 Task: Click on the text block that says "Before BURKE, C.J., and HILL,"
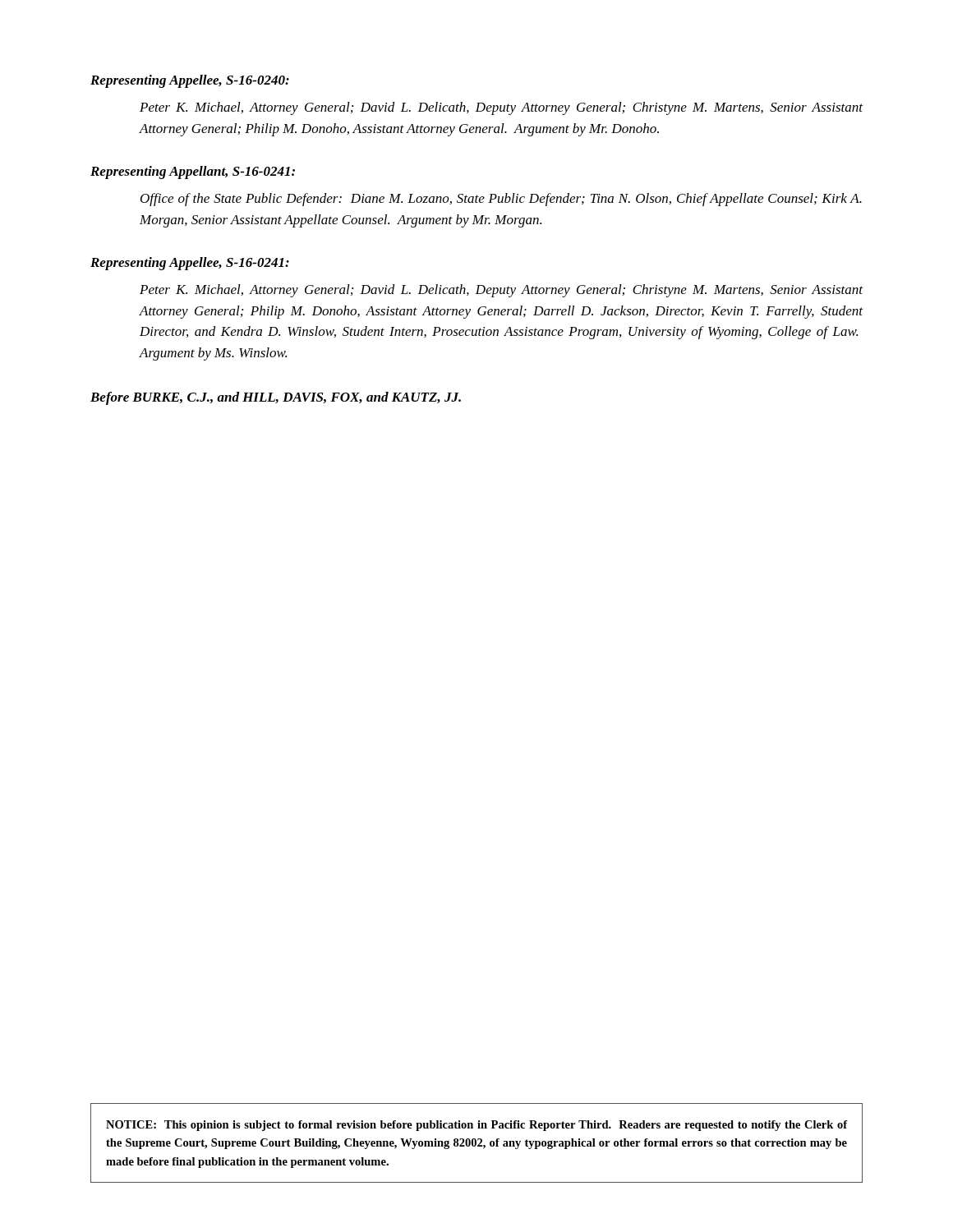click(276, 397)
